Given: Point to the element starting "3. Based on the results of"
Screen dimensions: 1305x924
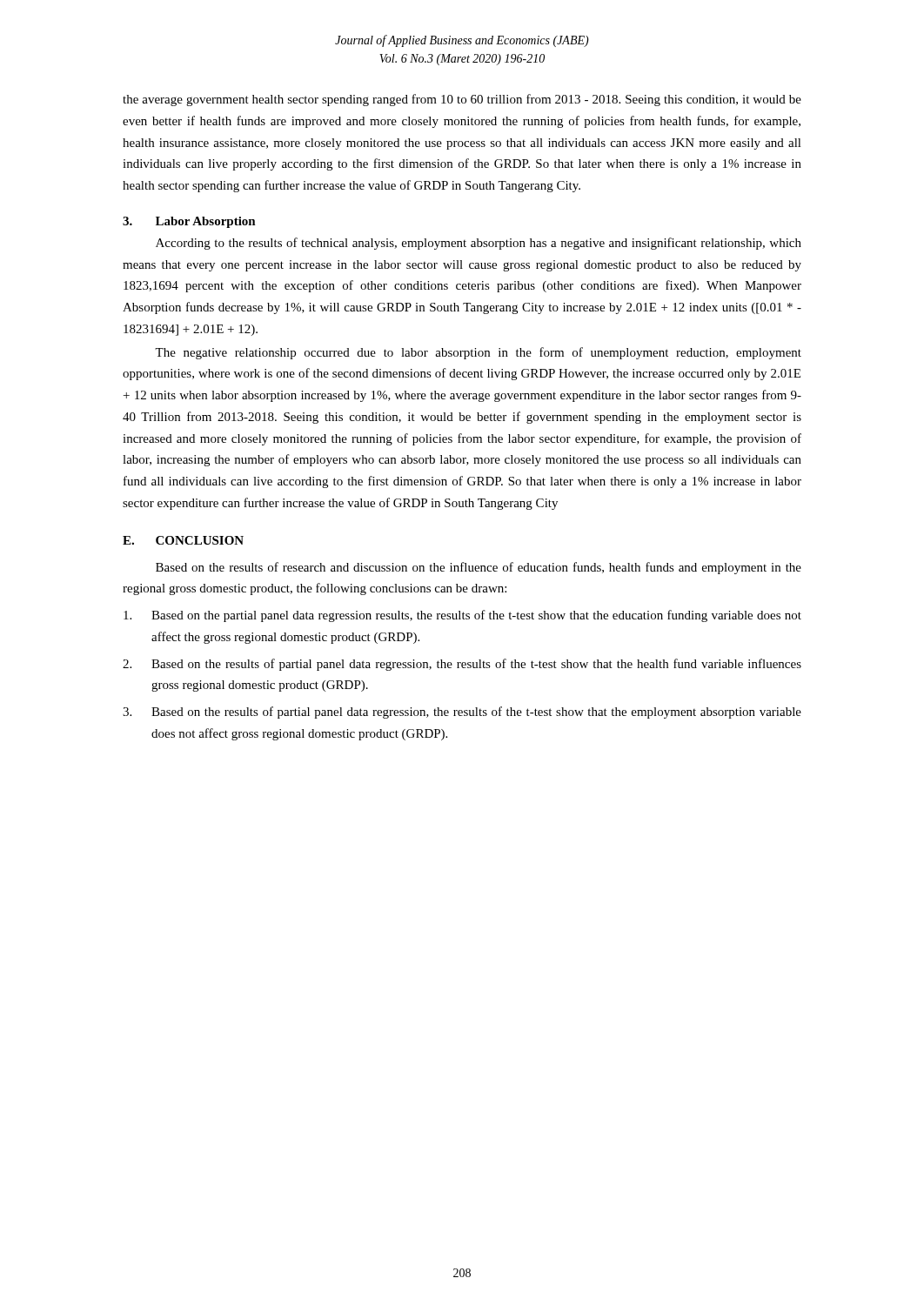Looking at the screenshot, I should [462, 723].
